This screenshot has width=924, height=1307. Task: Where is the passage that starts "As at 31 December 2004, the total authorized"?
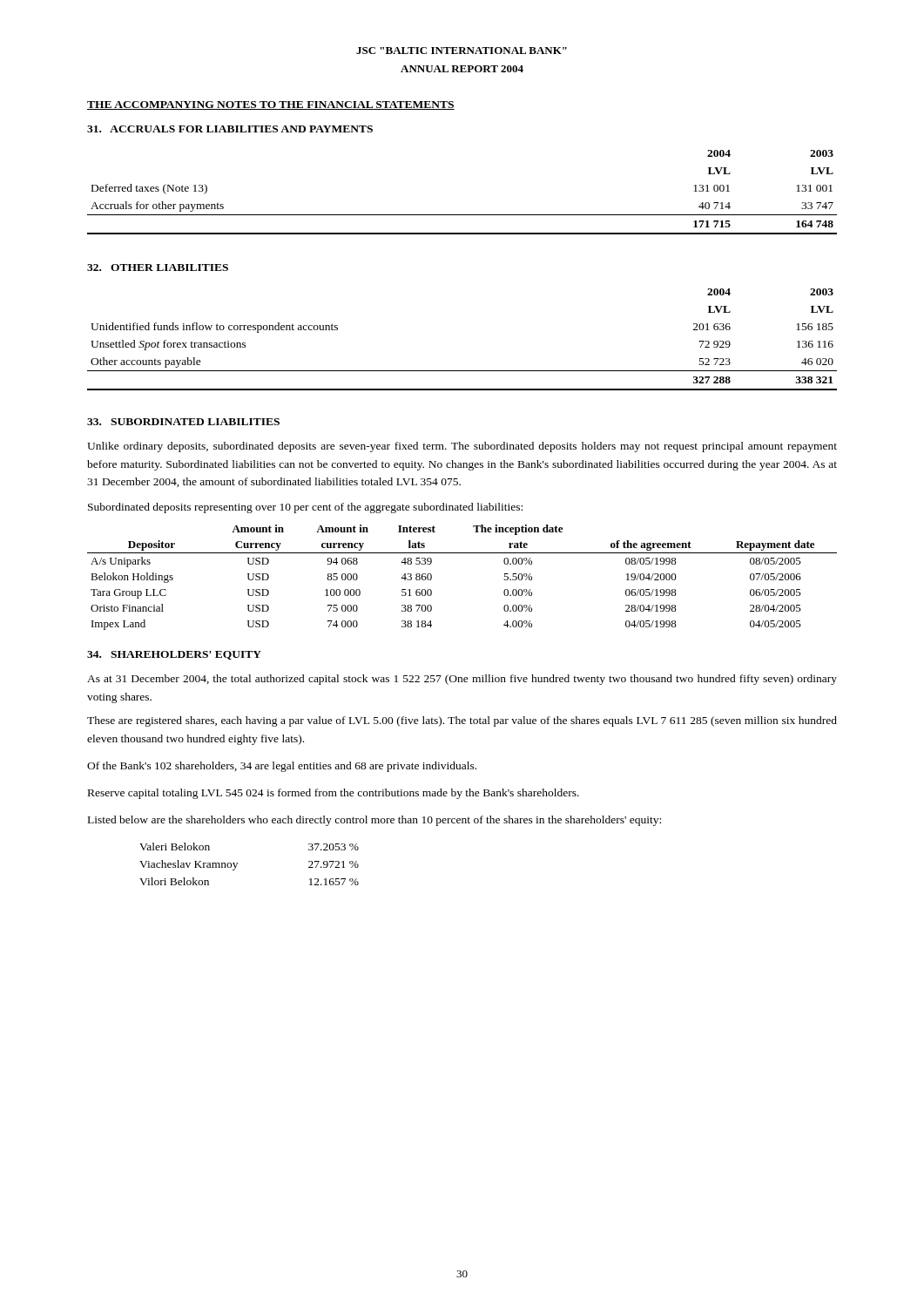pyautogui.click(x=462, y=688)
